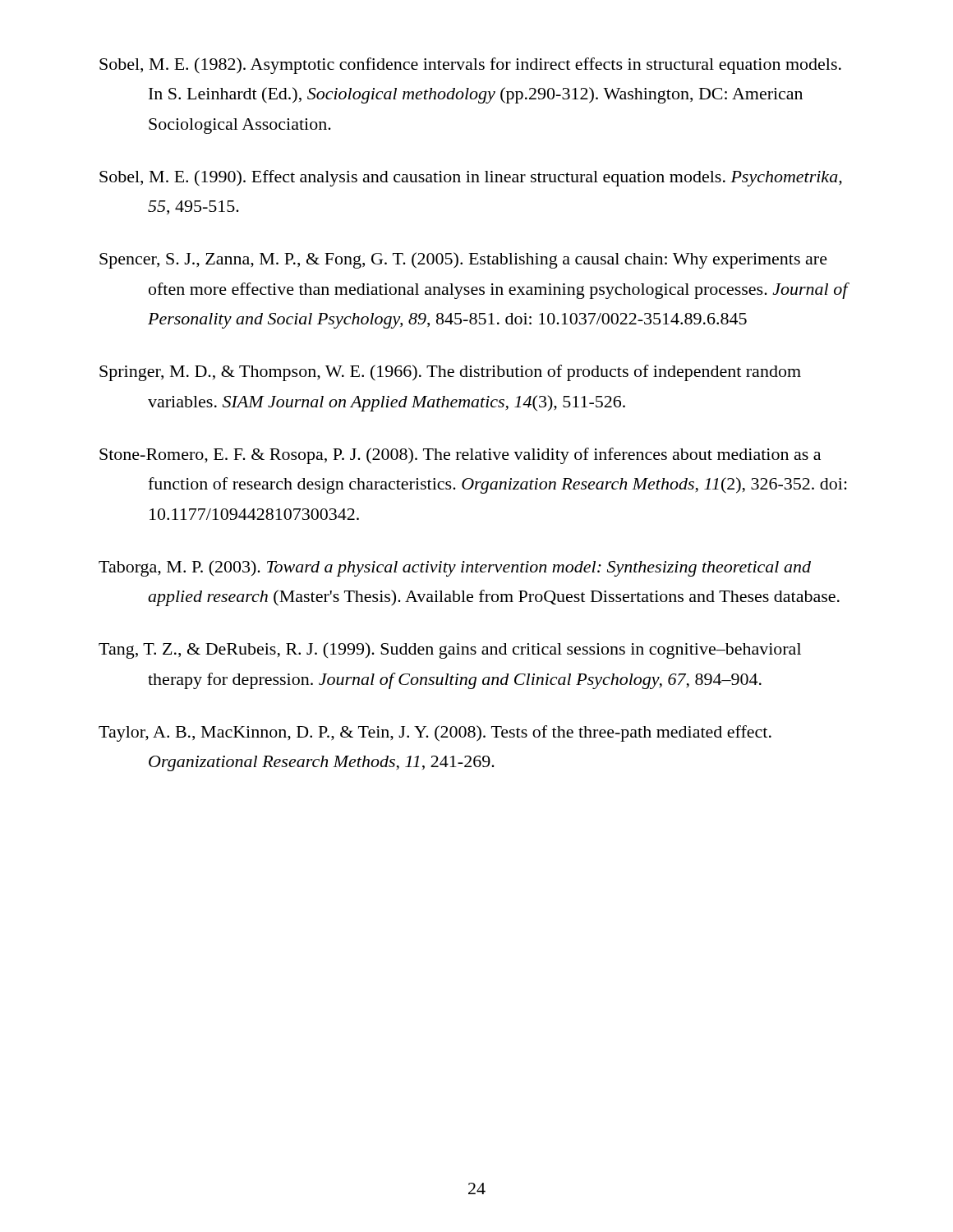Click on the list item that says "Springer, M. D., &"
The width and height of the screenshot is (953, 1232).
[450, 386]
